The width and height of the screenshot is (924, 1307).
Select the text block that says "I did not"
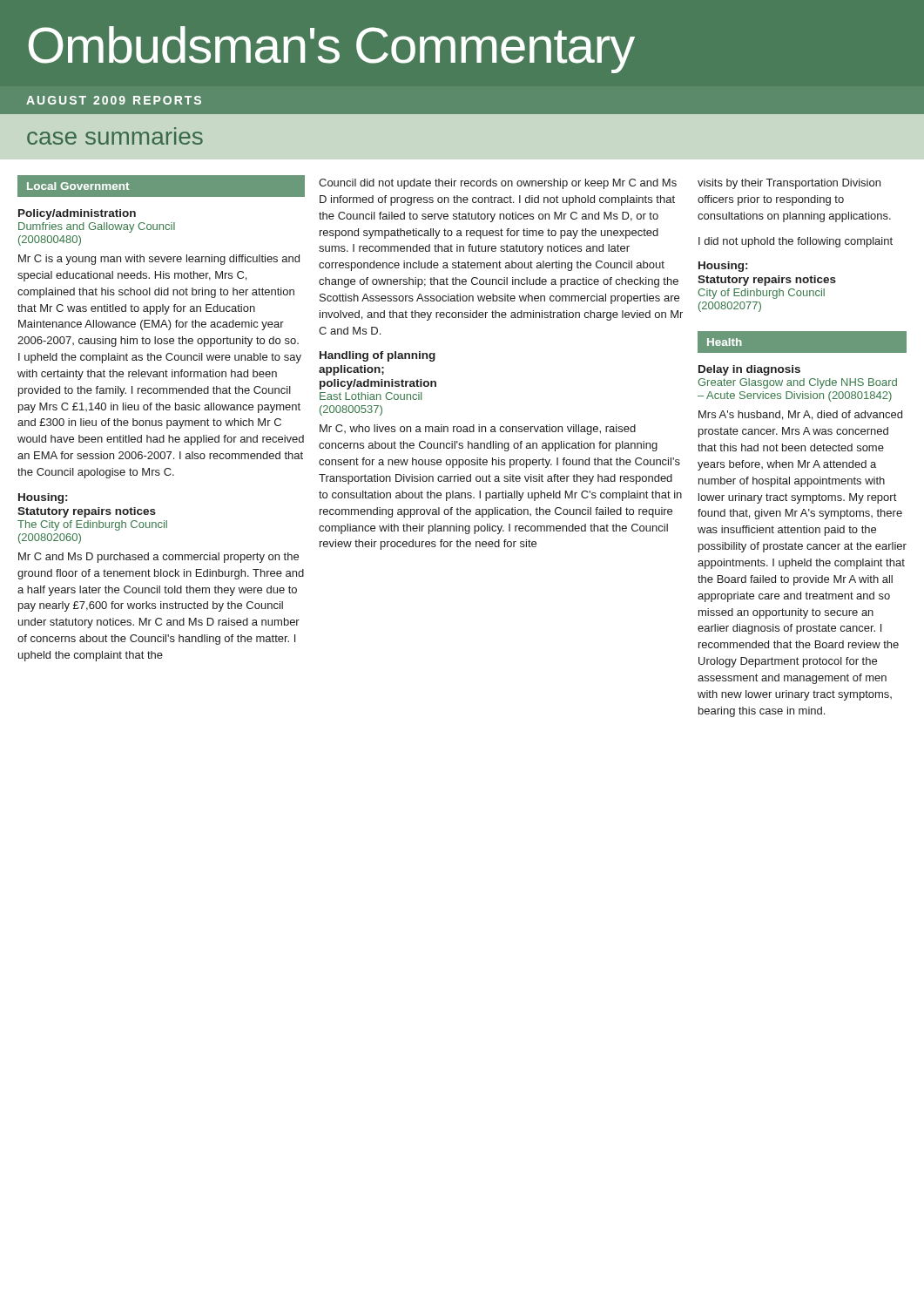[x=795, y=240]
